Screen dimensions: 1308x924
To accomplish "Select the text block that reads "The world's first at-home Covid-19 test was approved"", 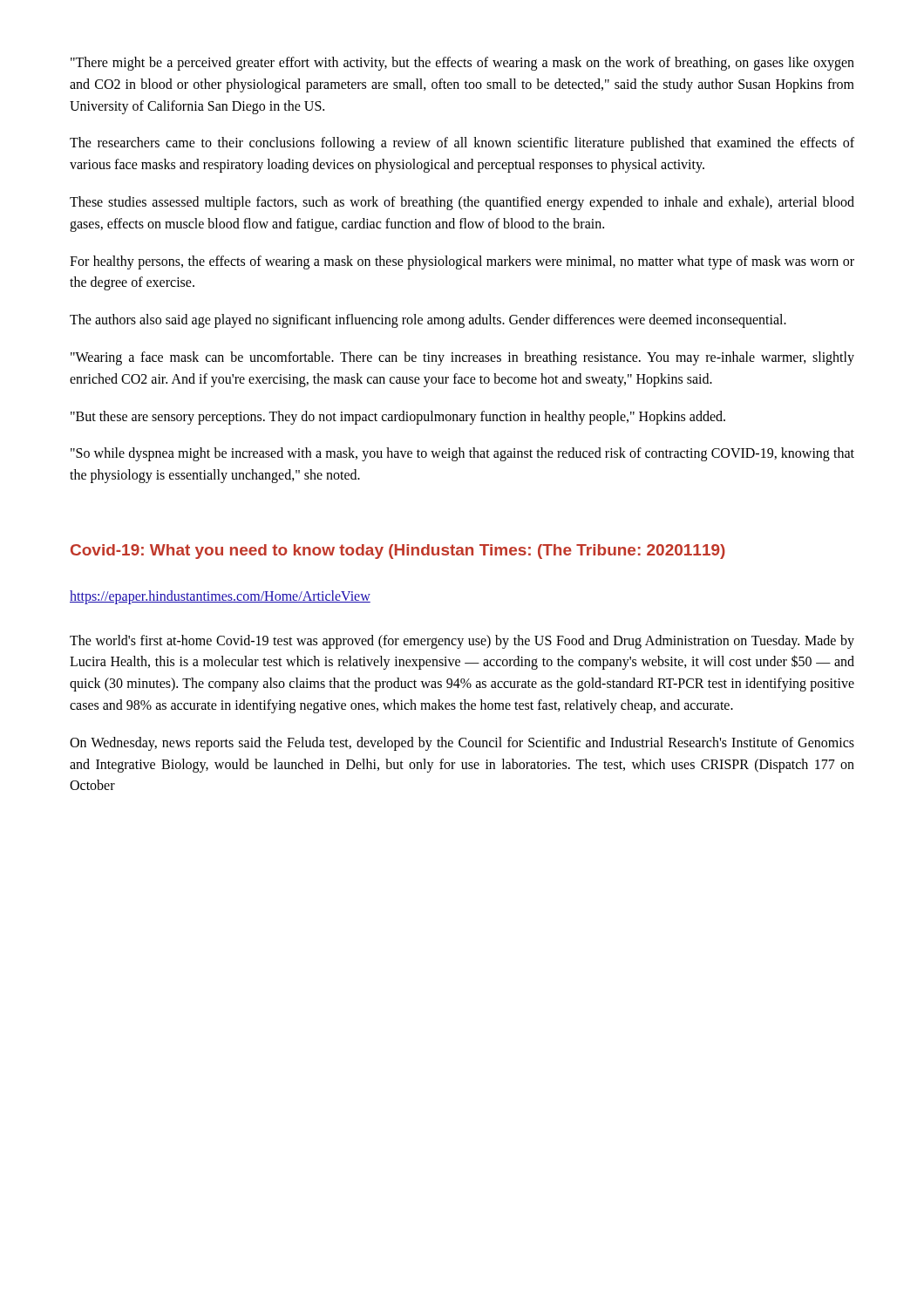I will point(462,673).
